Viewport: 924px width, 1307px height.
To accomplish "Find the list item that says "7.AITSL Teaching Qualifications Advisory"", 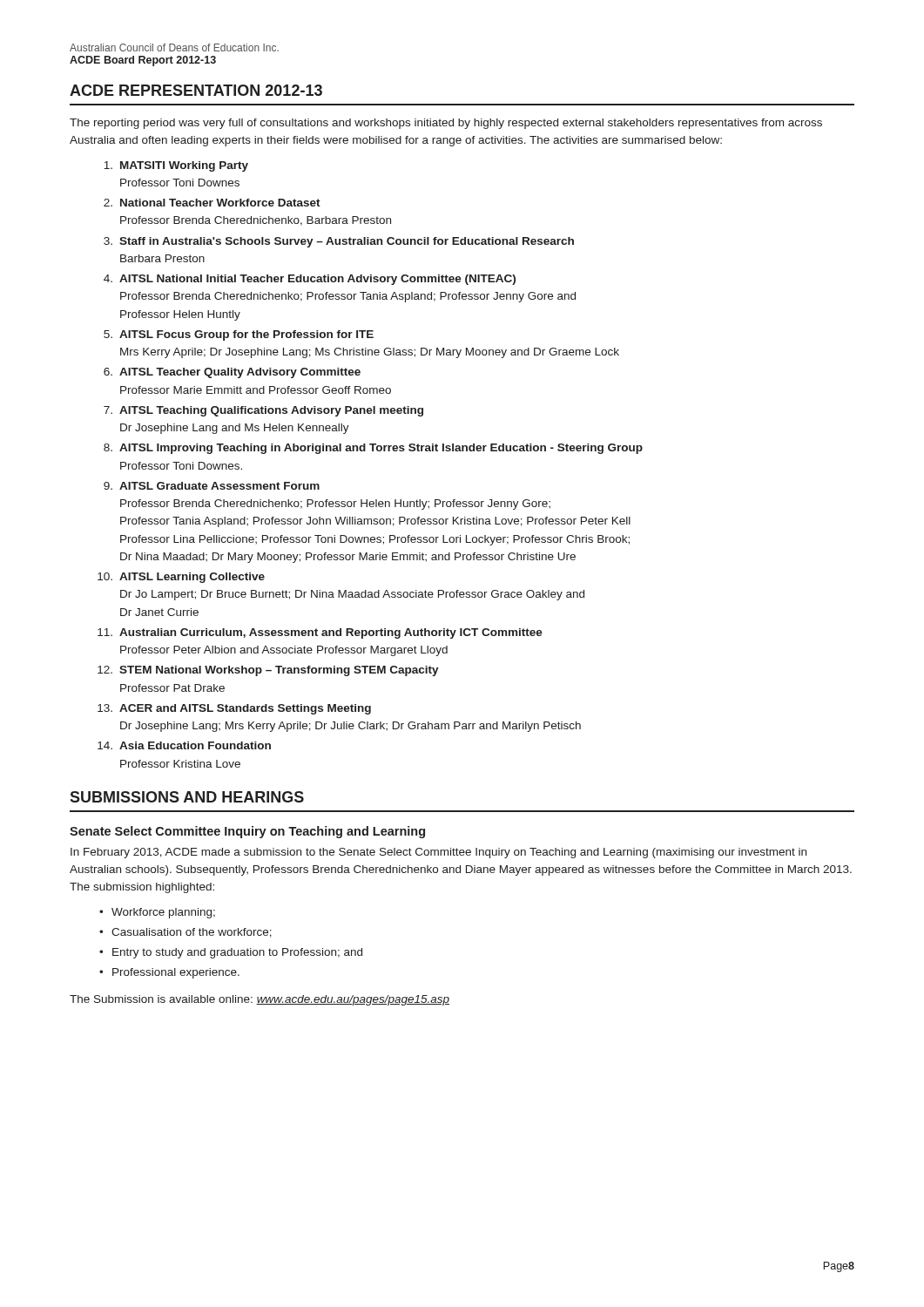I will pyautogui.click(x=260, y=419).
